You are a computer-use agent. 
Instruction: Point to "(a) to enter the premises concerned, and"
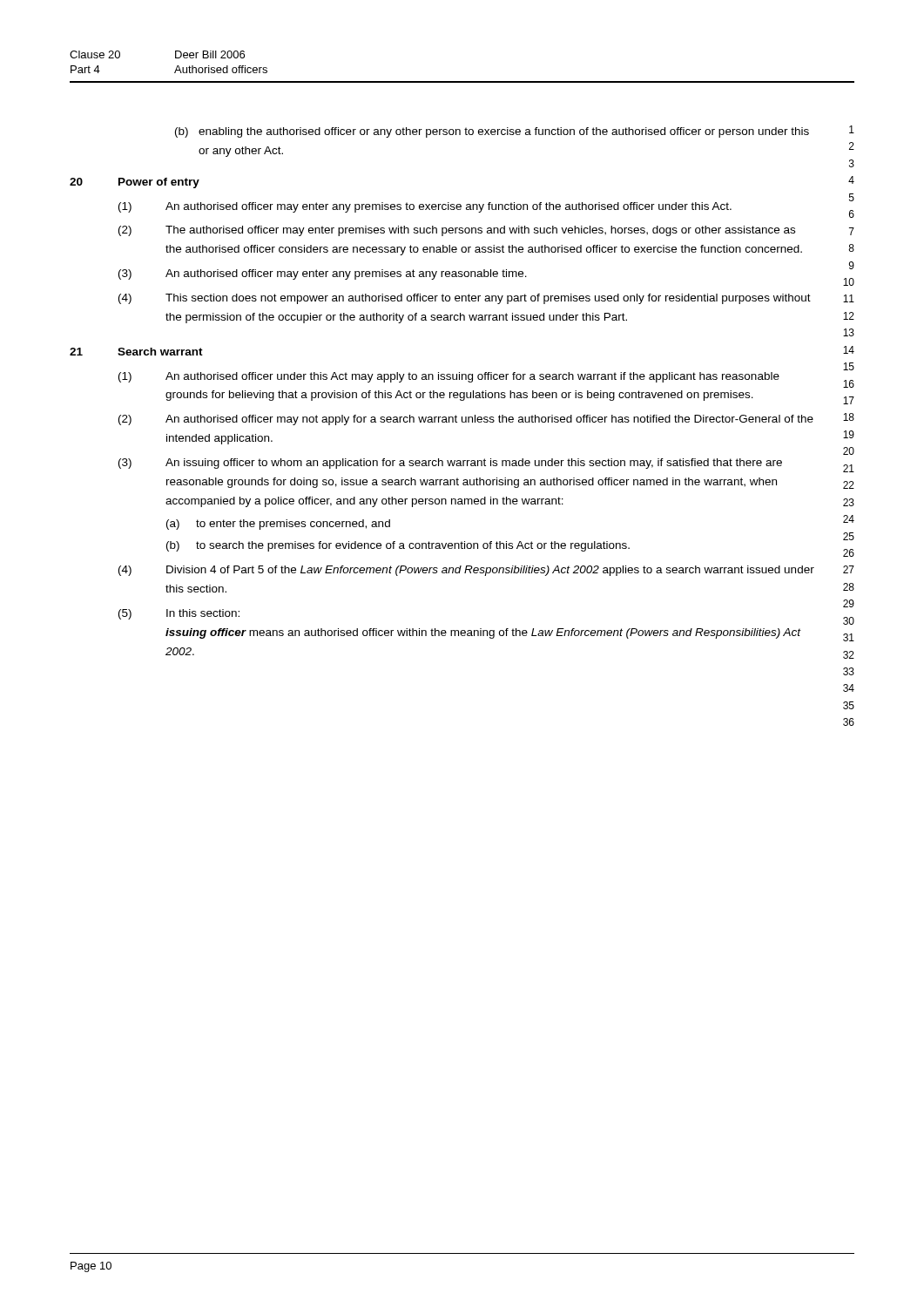278,525
